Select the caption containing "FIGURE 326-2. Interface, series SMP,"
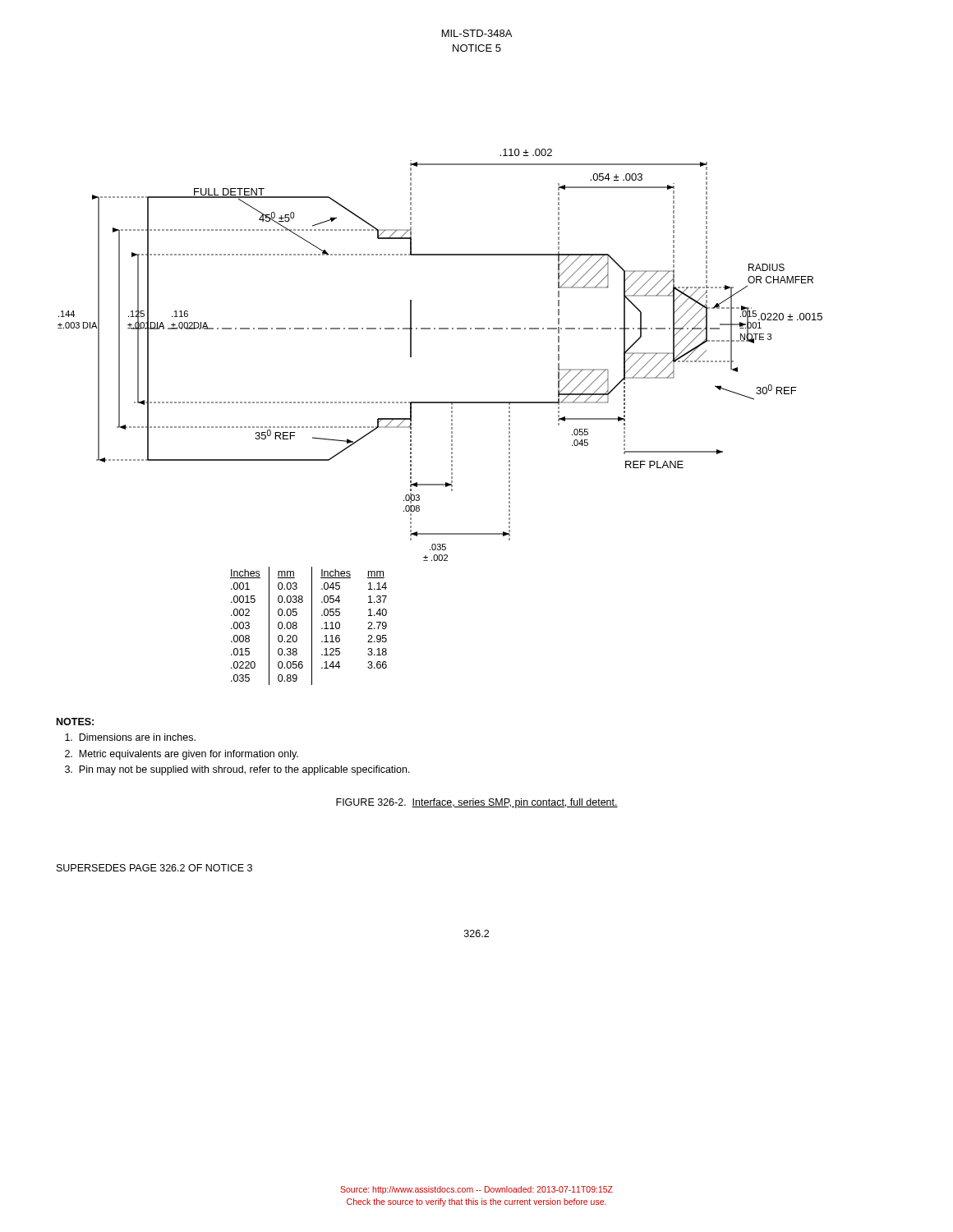This screenshot has width=953, height=1232. coord(476,802)
